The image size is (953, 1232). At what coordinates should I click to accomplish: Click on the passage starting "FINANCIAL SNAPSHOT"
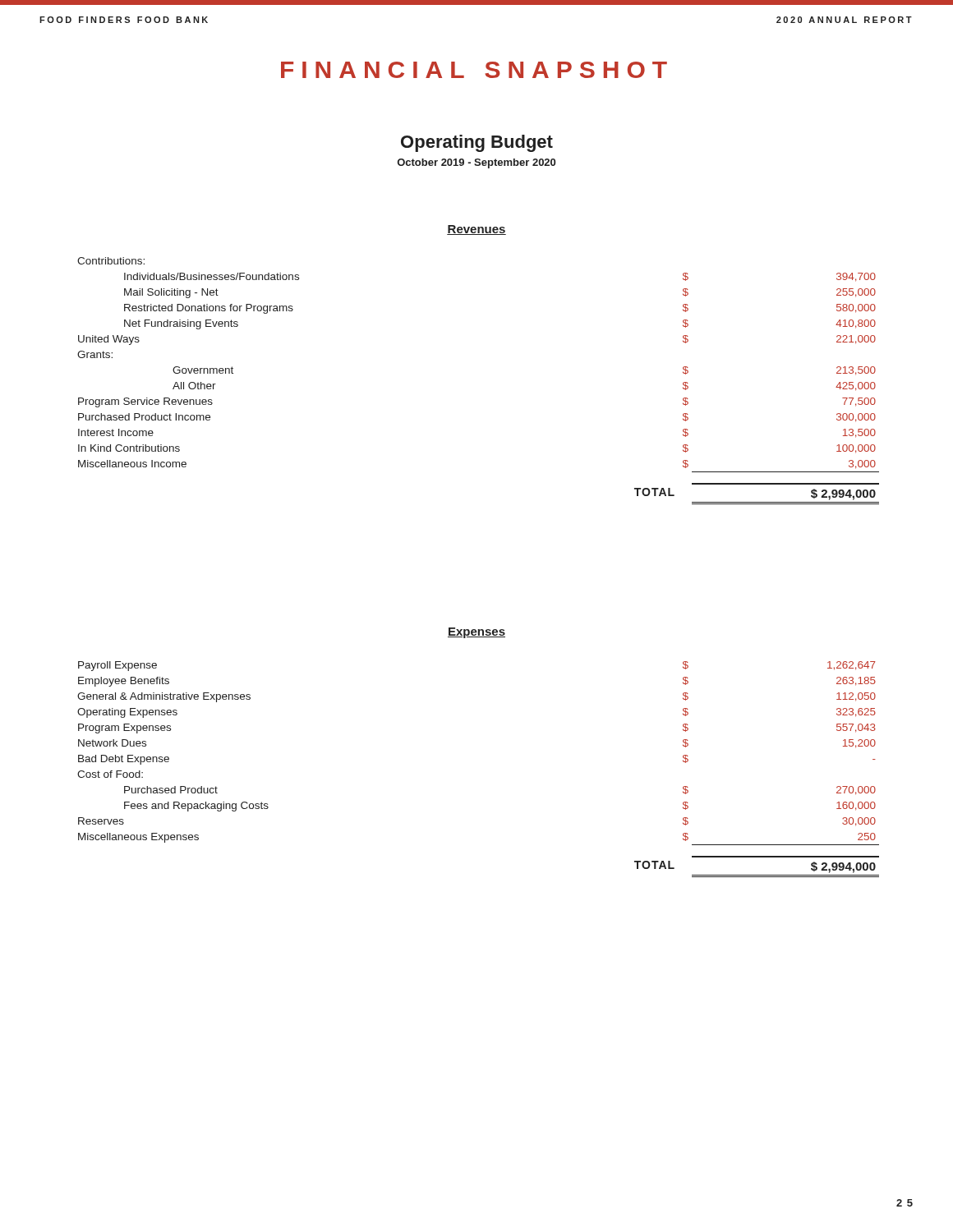click(x=476, y=69)
